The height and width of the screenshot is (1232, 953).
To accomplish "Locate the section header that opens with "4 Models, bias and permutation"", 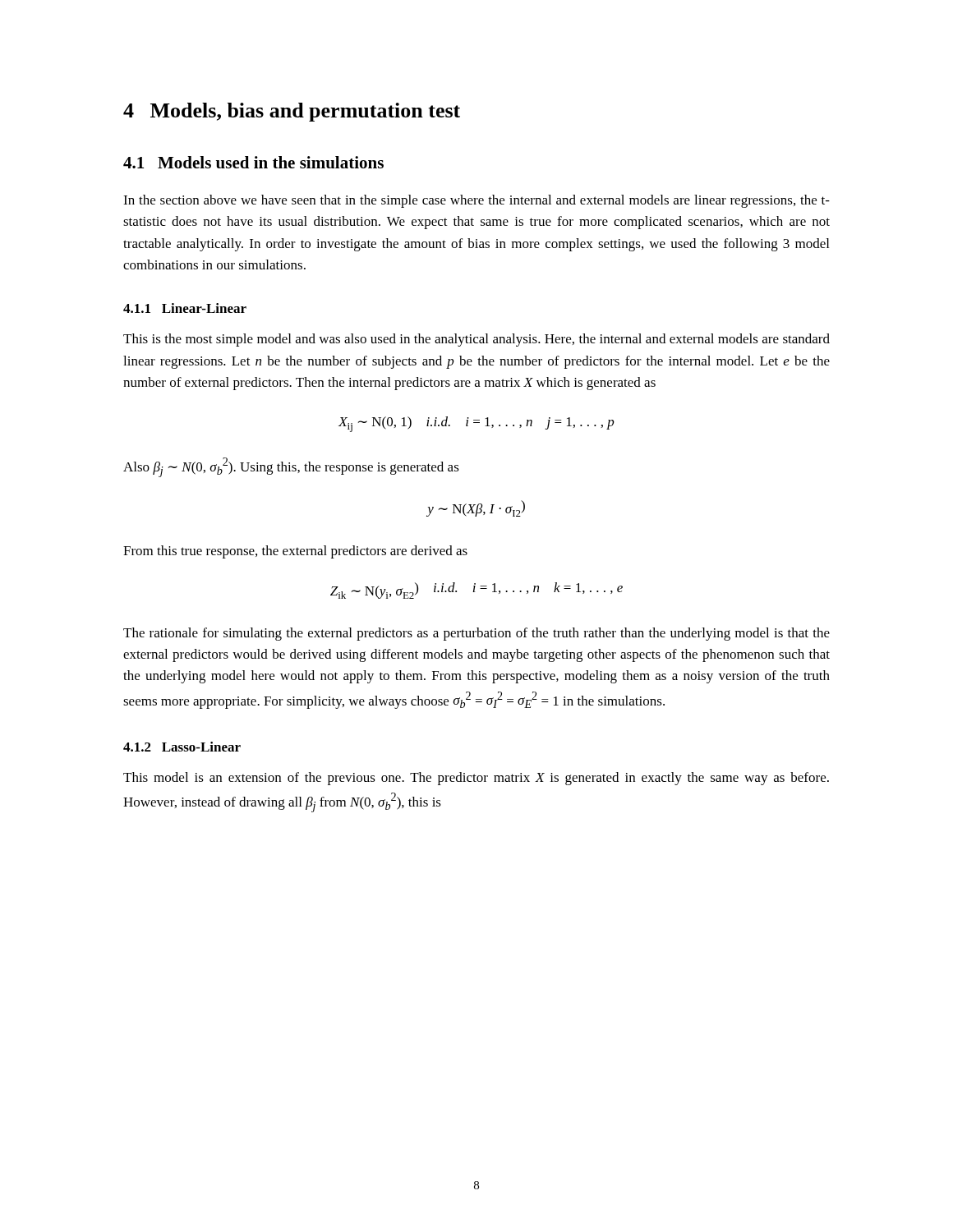I will [292, 112].
